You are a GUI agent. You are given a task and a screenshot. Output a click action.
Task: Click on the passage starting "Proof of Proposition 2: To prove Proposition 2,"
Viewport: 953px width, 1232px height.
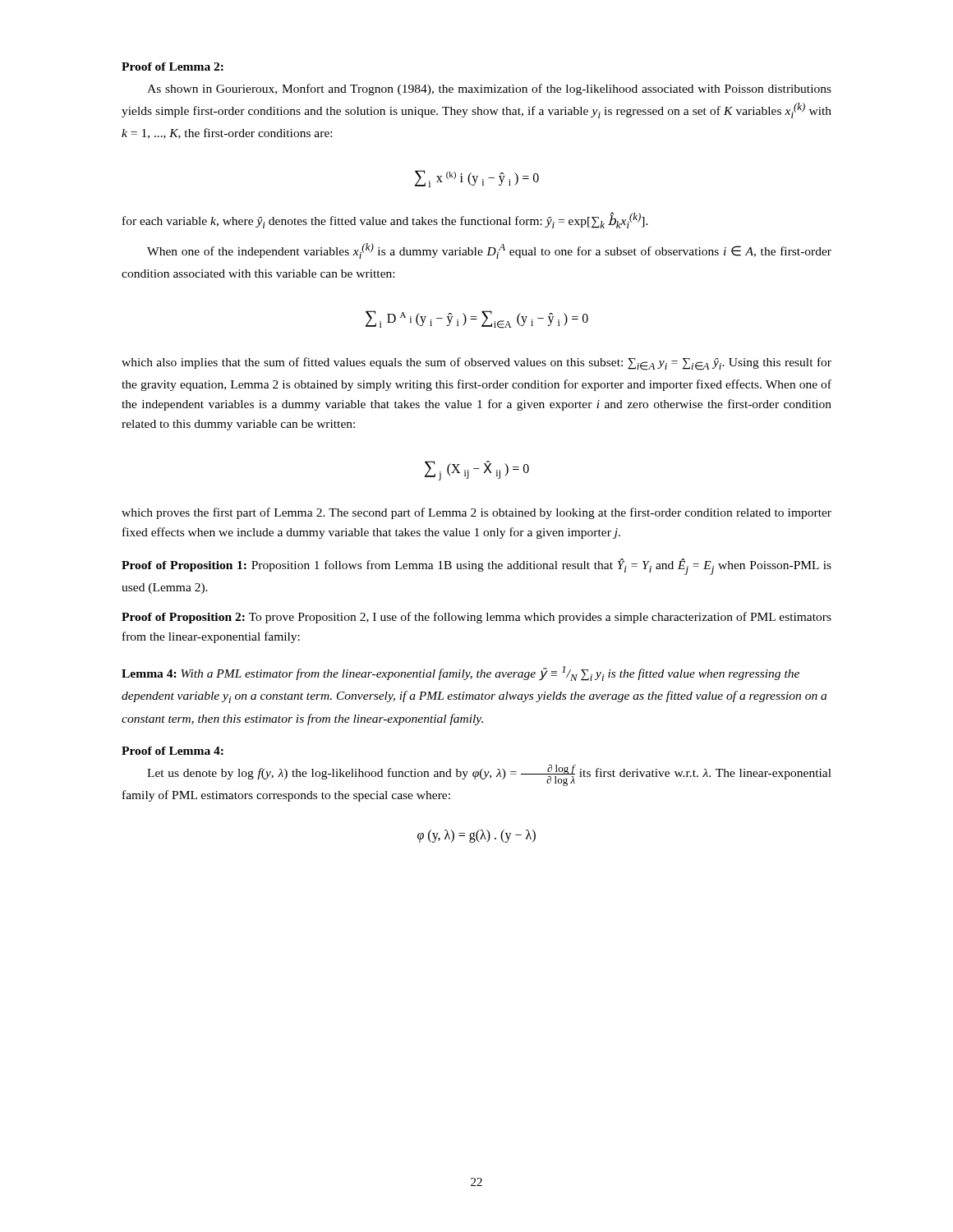coord(476,626)
